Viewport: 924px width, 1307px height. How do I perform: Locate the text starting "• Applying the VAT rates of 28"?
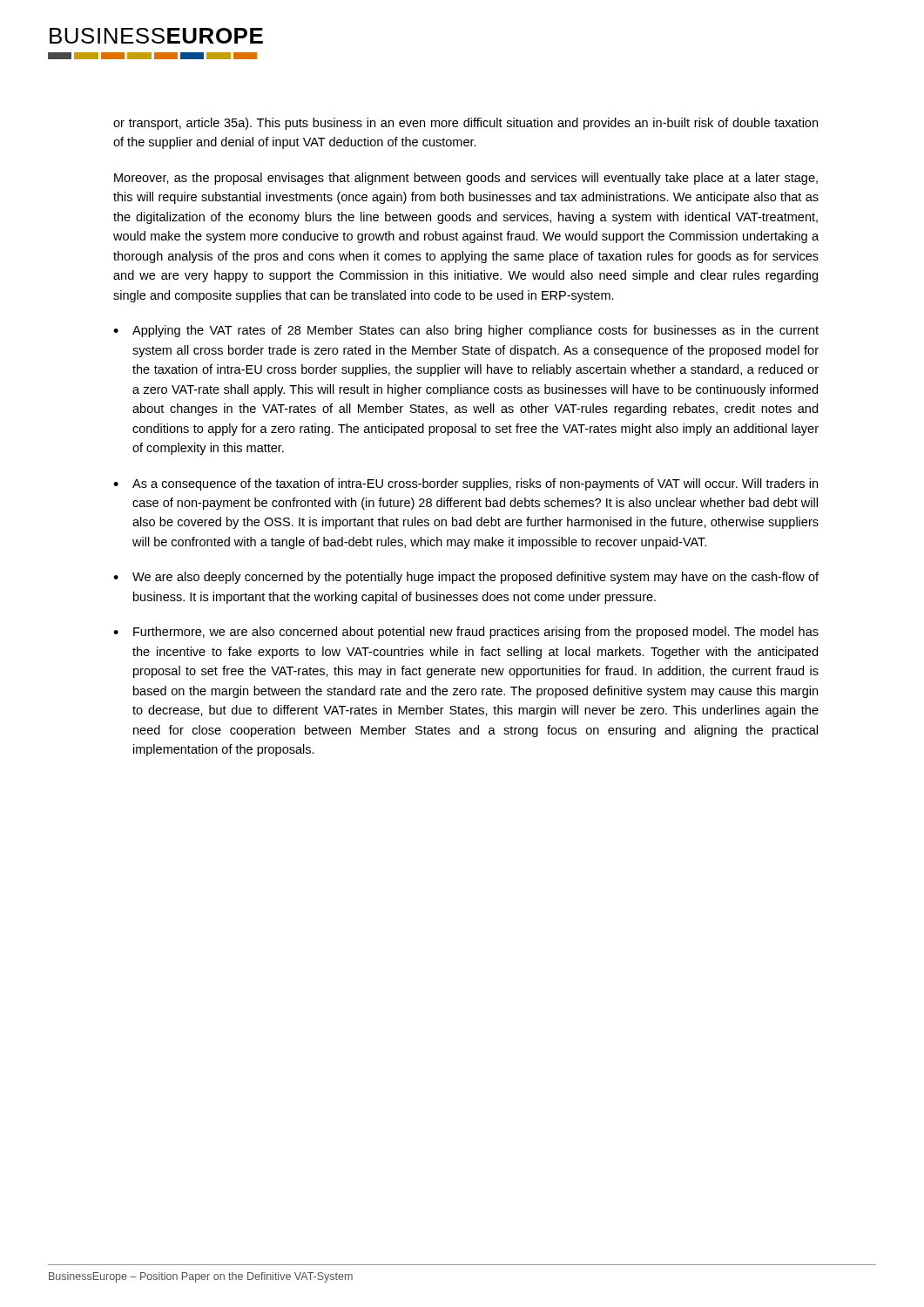click(466, 389)
